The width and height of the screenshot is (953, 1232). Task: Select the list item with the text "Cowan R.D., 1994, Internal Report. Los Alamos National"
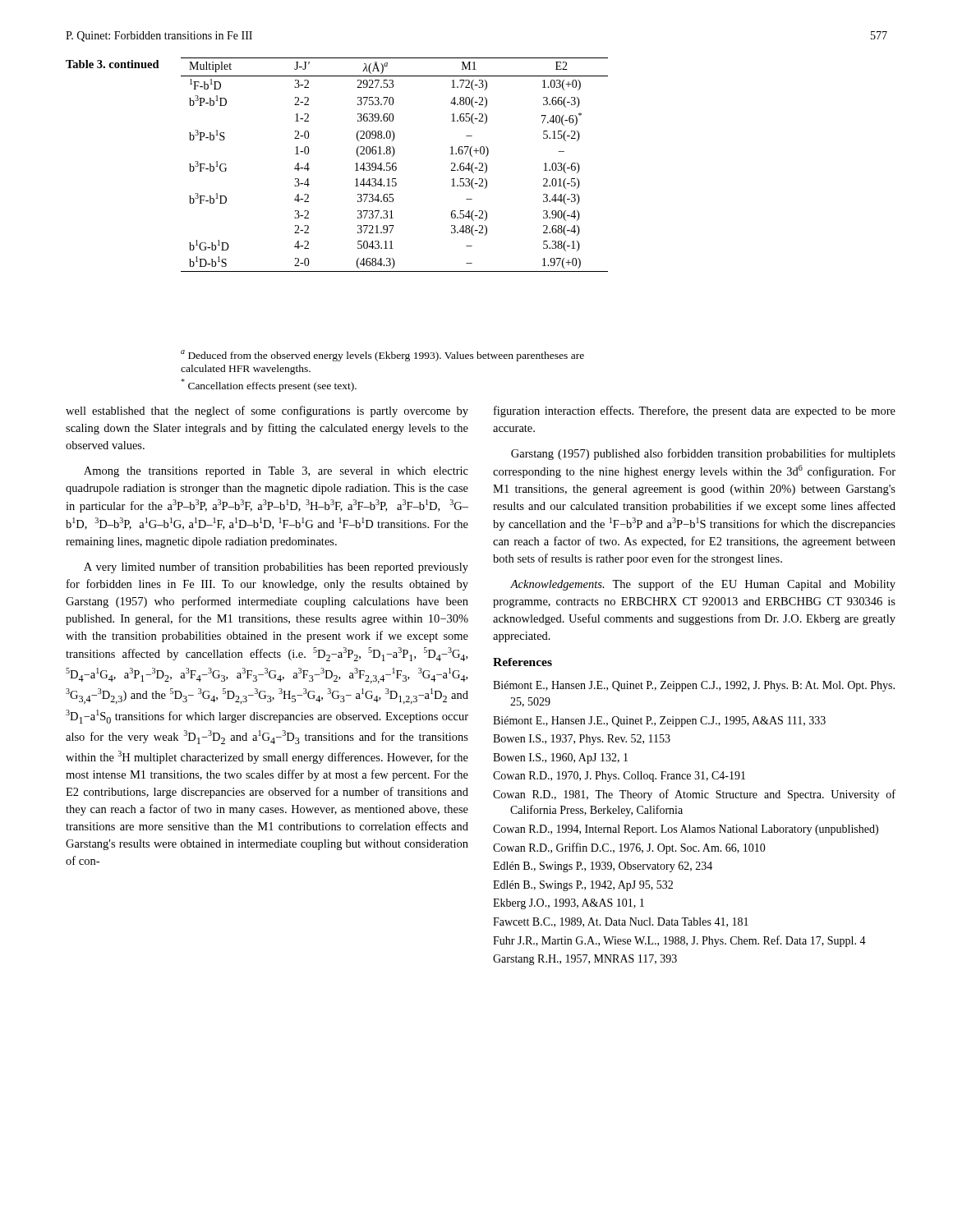click(x=686, y=829)
